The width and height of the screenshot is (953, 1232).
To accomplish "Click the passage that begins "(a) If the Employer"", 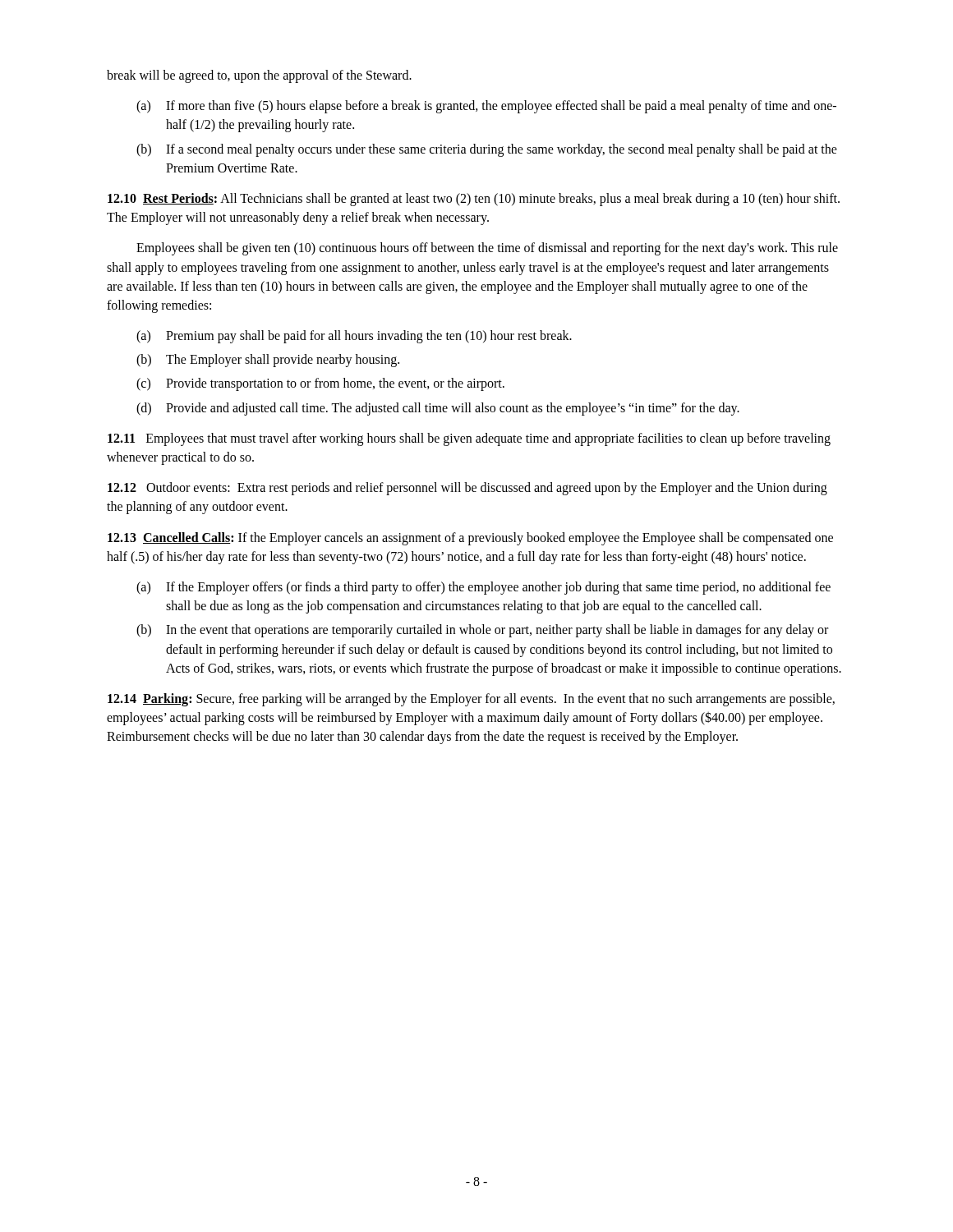I will click(x=476, y=596).
